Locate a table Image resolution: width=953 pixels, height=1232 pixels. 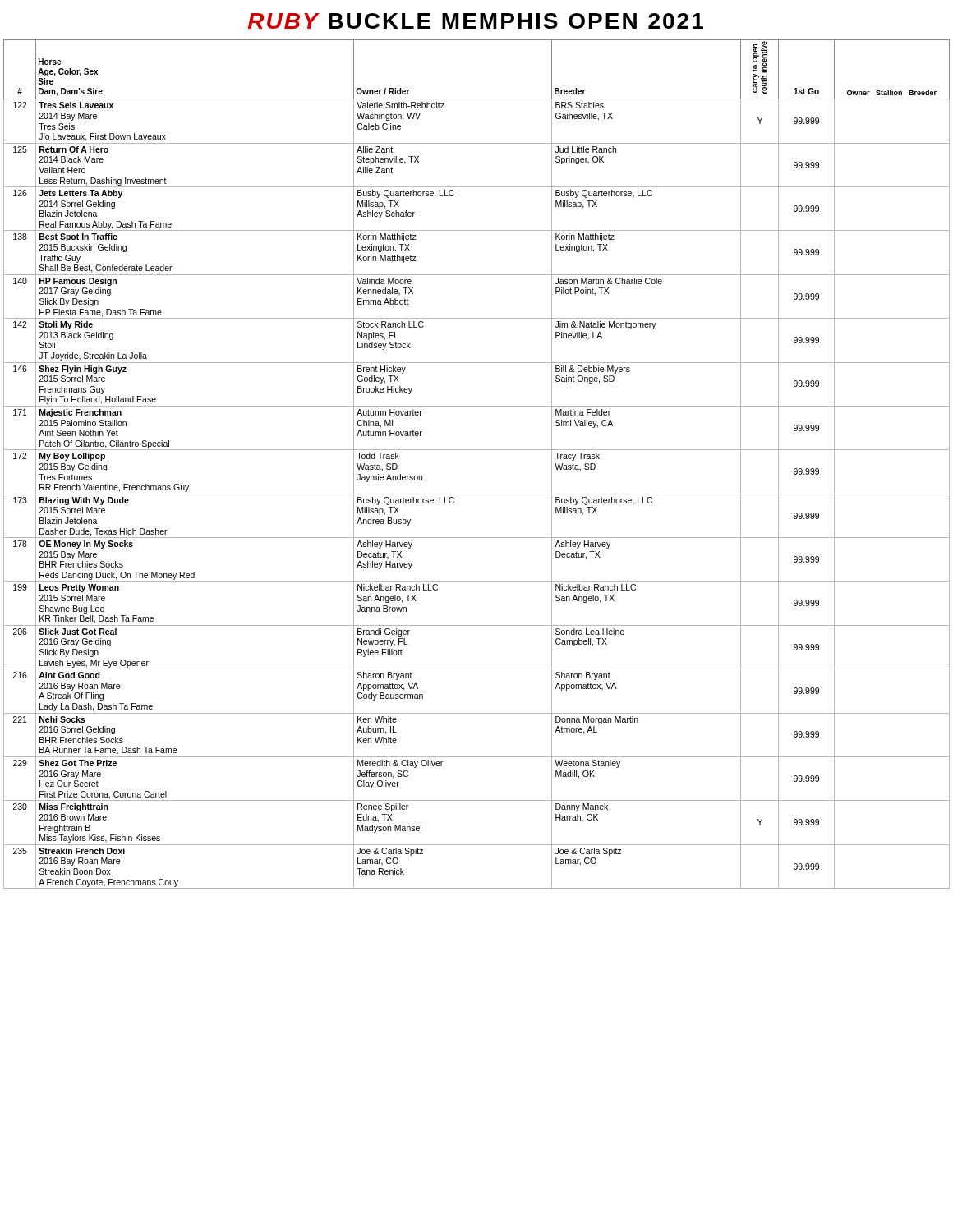(x=476, y=464)
